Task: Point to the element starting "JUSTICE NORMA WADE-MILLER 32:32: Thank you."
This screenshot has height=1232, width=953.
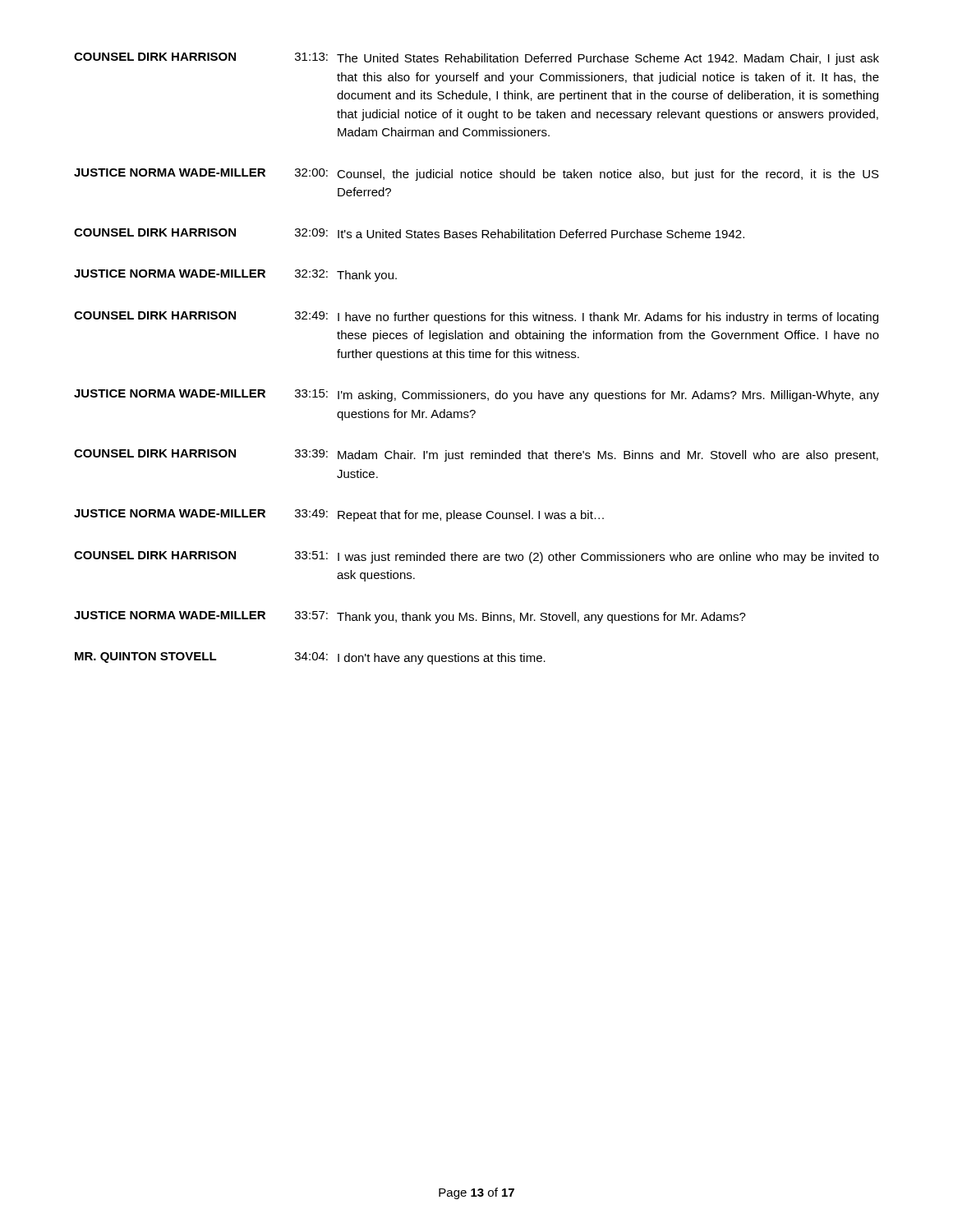Action: point(235,276)
